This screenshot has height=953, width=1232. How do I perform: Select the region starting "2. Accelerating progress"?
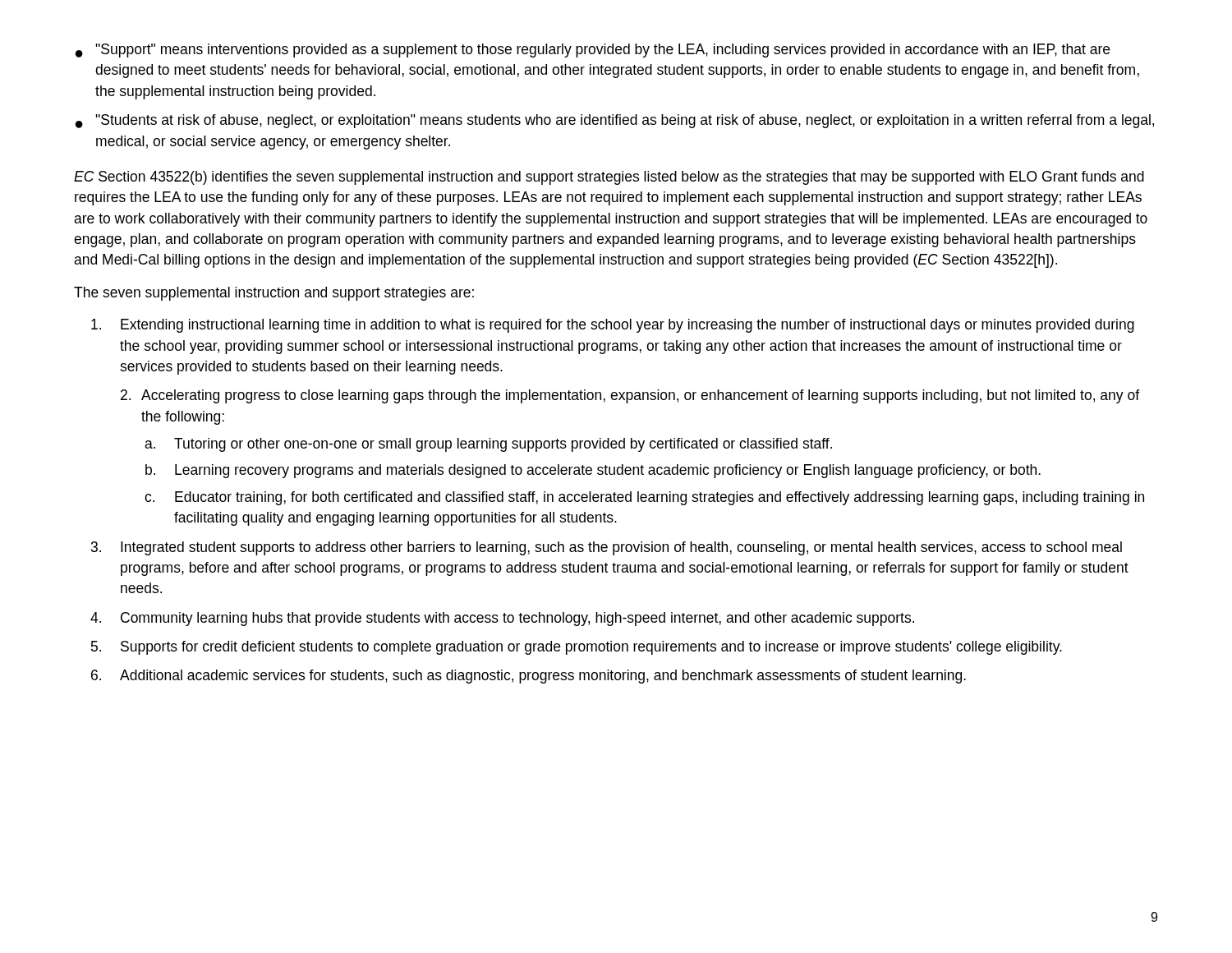(639, 457)
